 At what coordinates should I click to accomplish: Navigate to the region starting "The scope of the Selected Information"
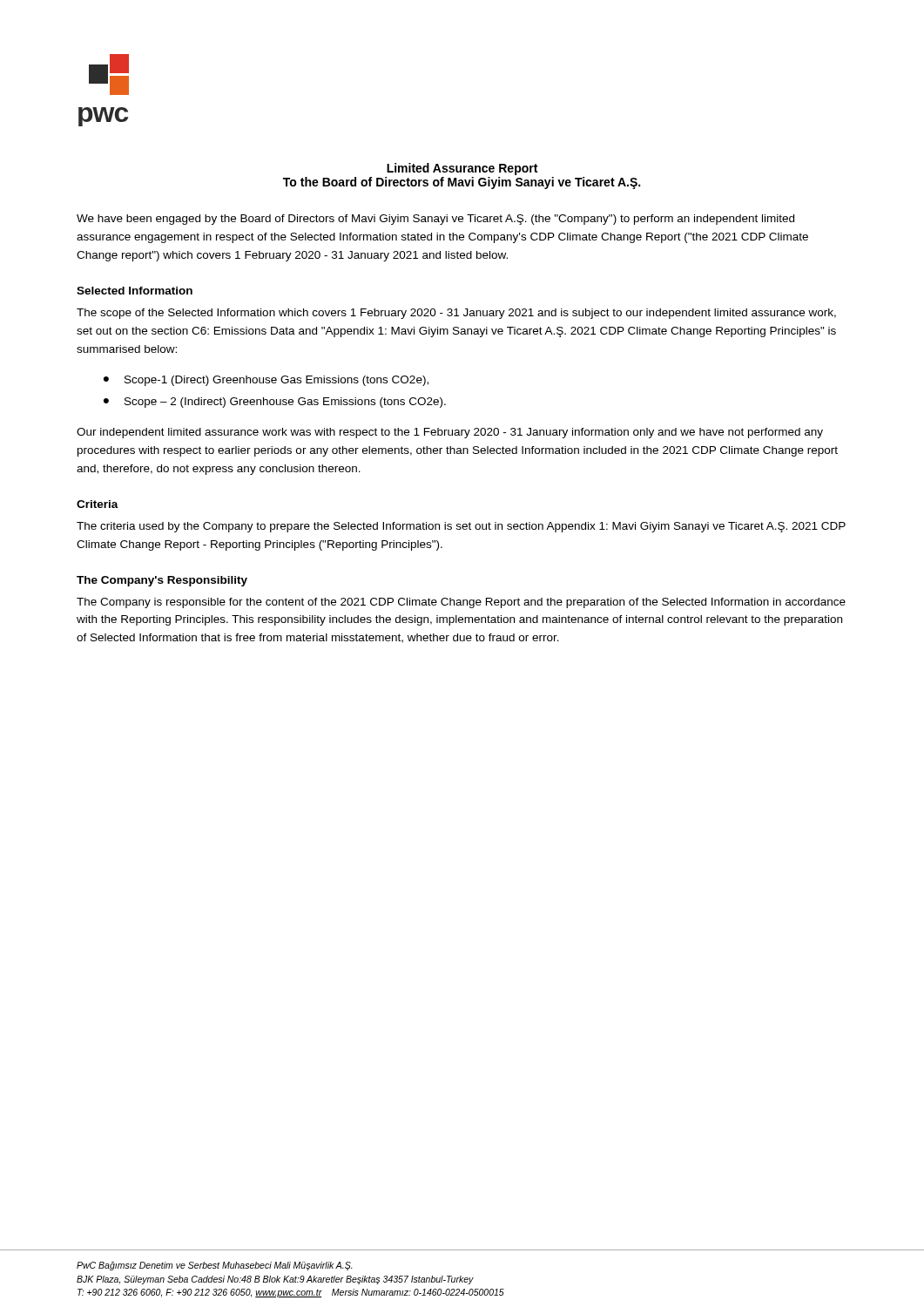(457, 330)
